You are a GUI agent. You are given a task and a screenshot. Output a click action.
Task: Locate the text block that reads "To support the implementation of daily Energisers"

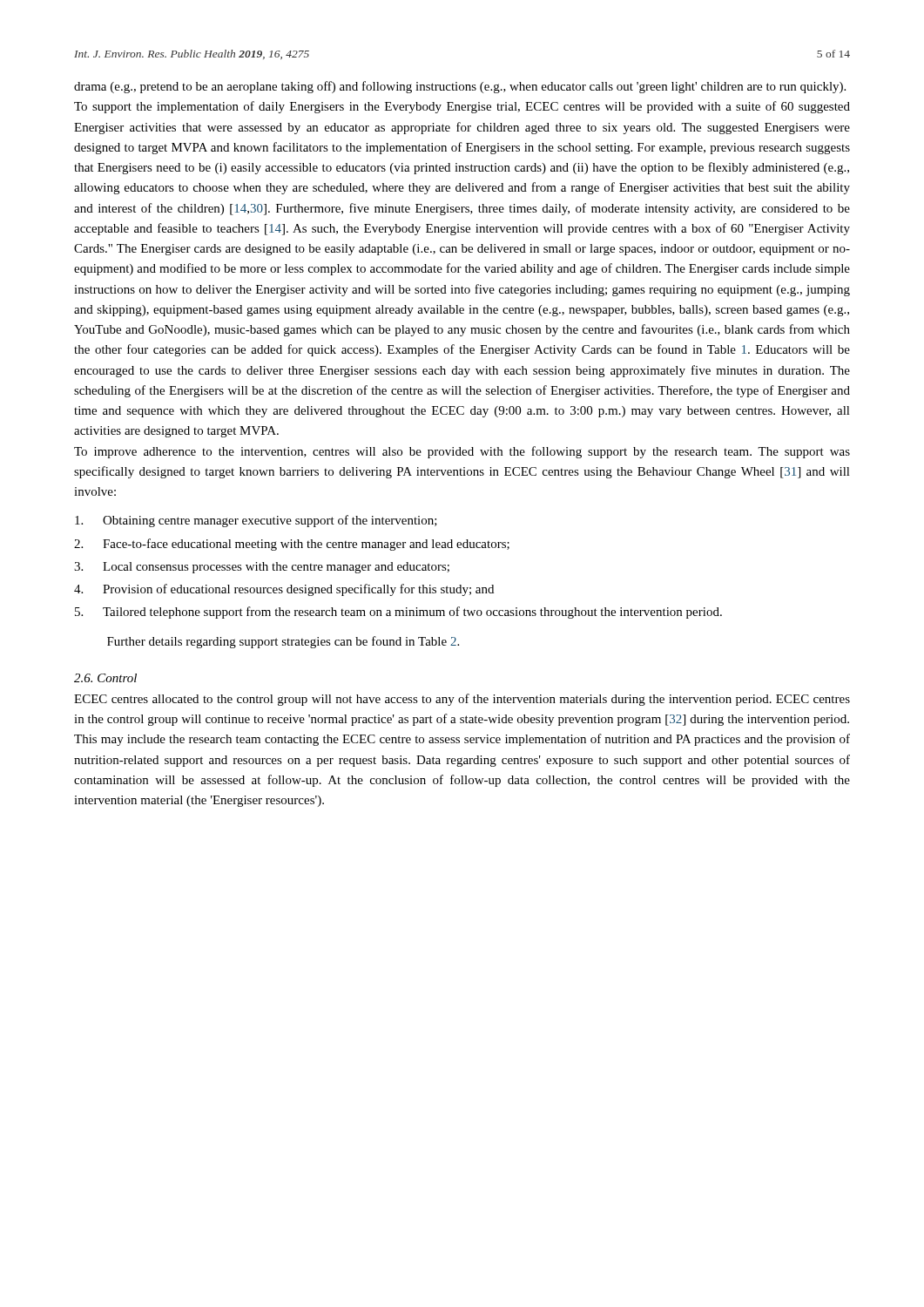462,269
